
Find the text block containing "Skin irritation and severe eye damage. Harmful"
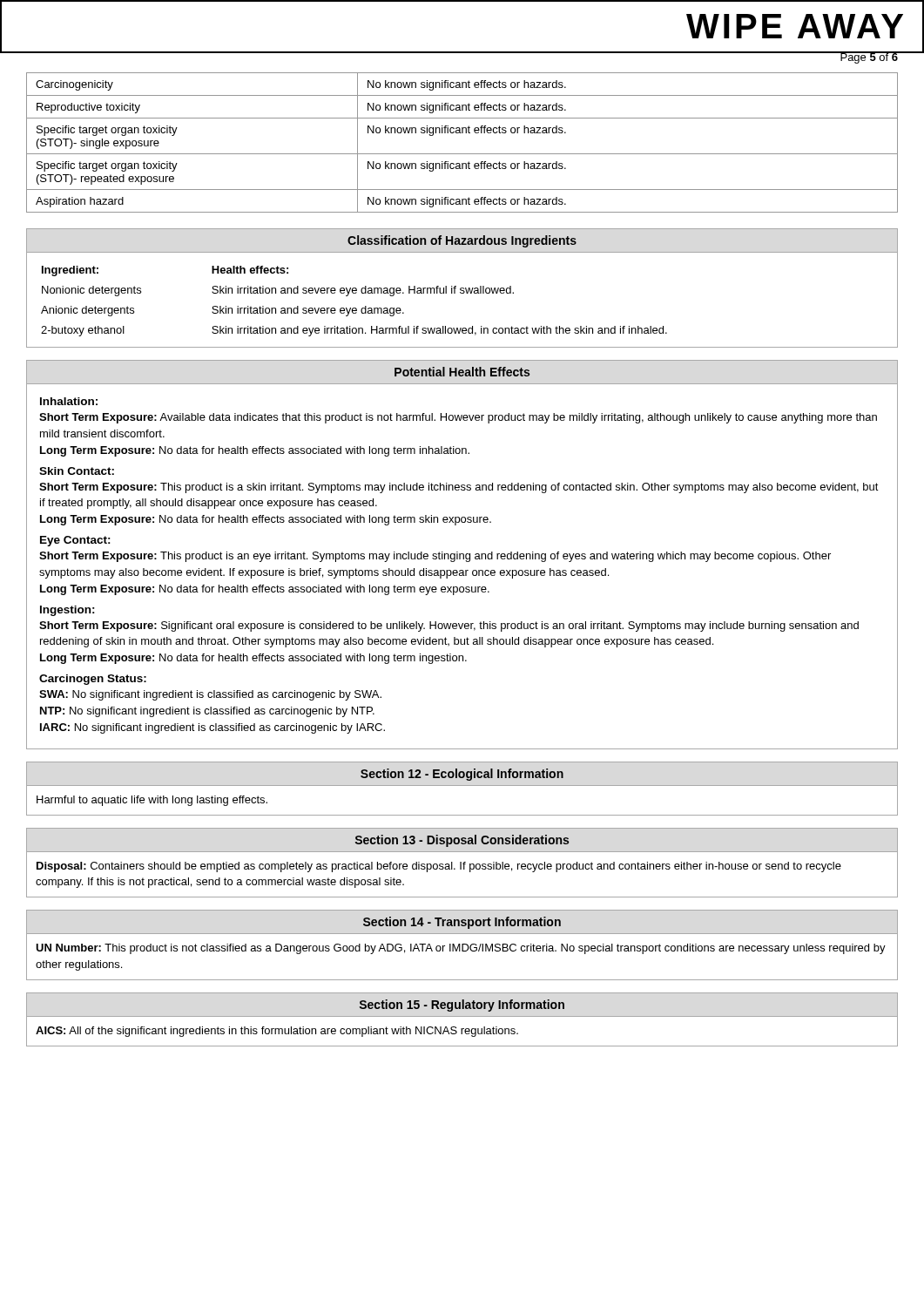pyautogui.click(x=363, y=290)
